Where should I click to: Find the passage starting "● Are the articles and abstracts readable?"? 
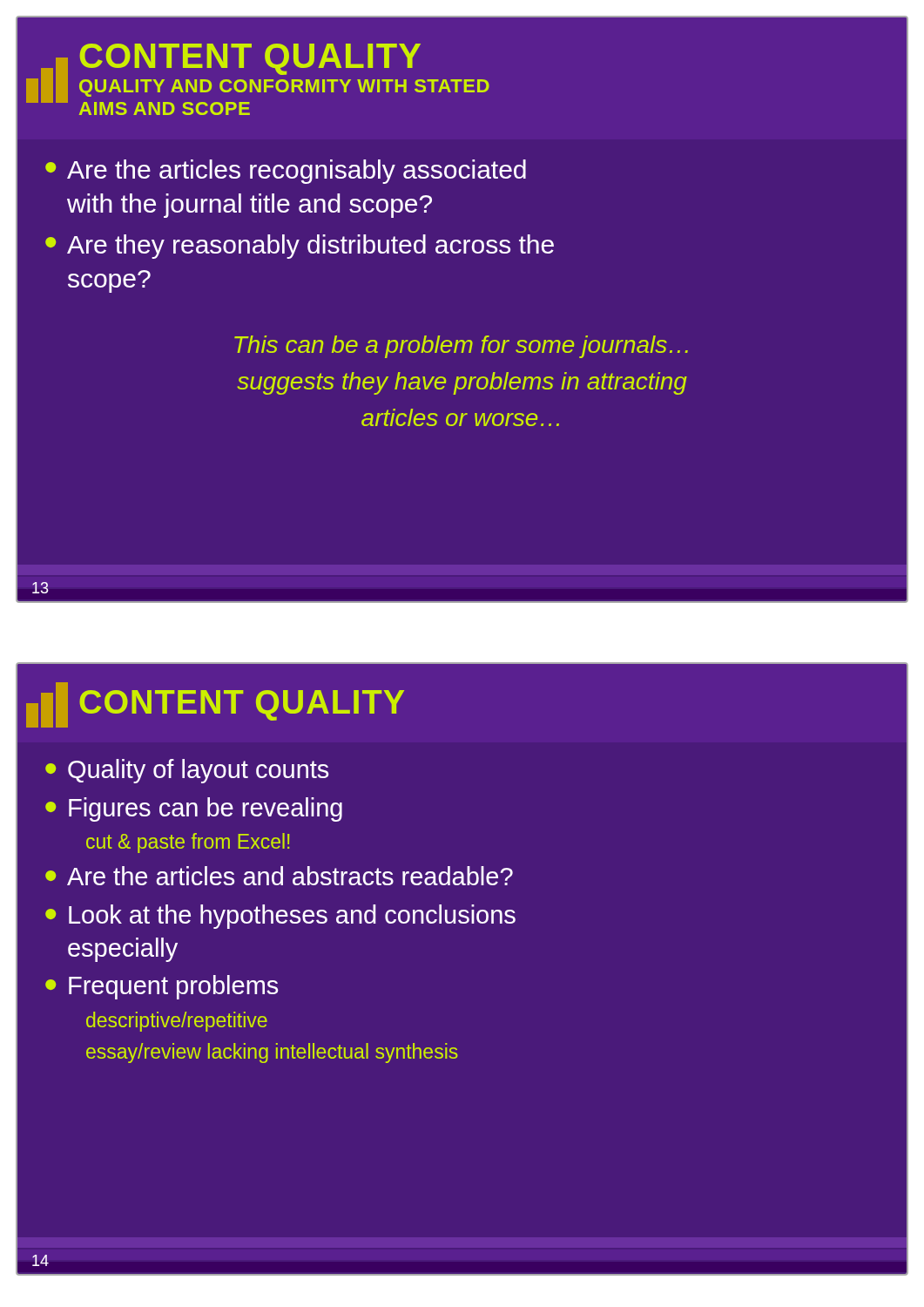278,878
